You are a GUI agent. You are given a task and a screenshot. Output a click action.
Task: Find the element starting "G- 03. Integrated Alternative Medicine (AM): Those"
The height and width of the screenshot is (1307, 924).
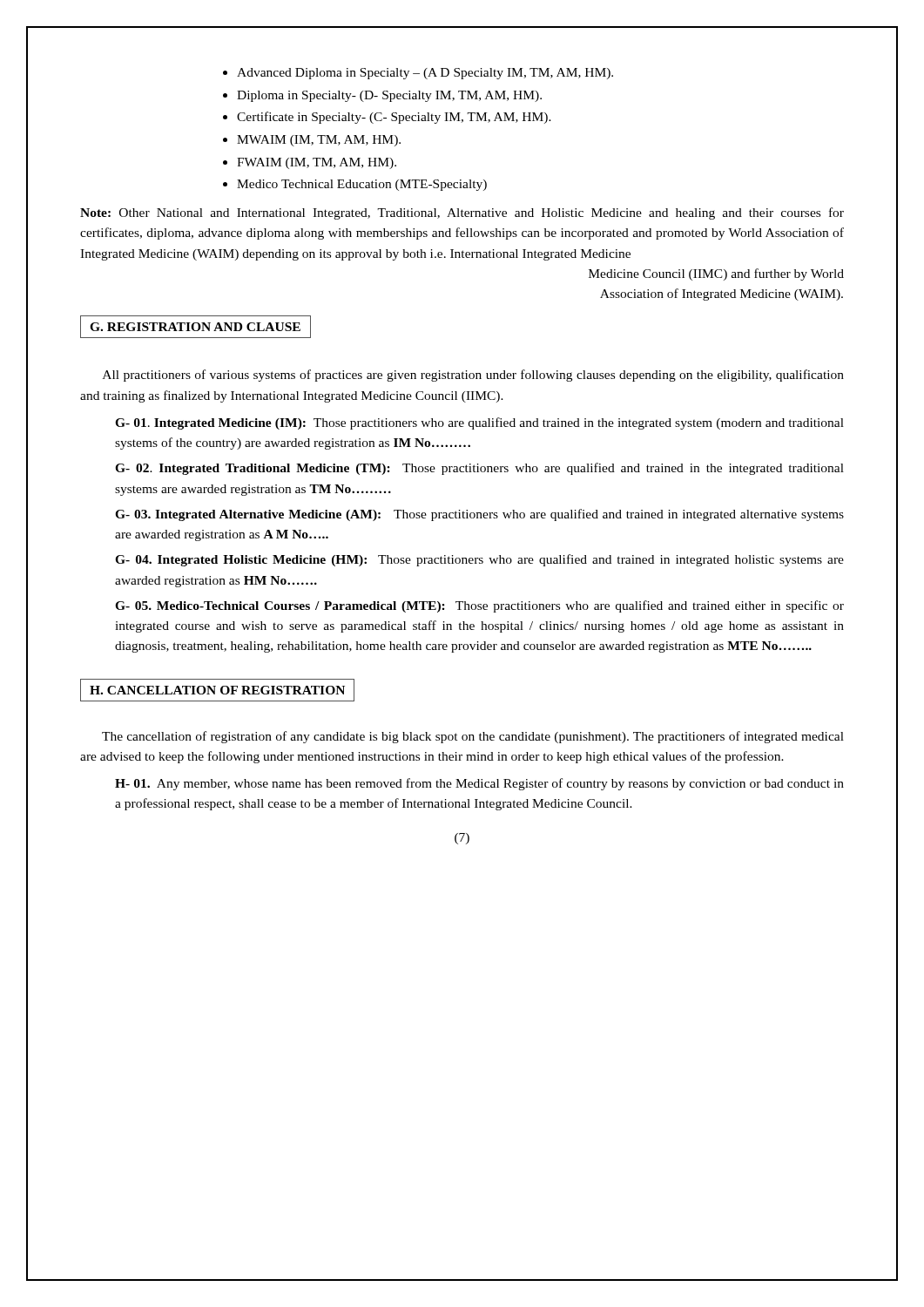[x=479, y=524]
